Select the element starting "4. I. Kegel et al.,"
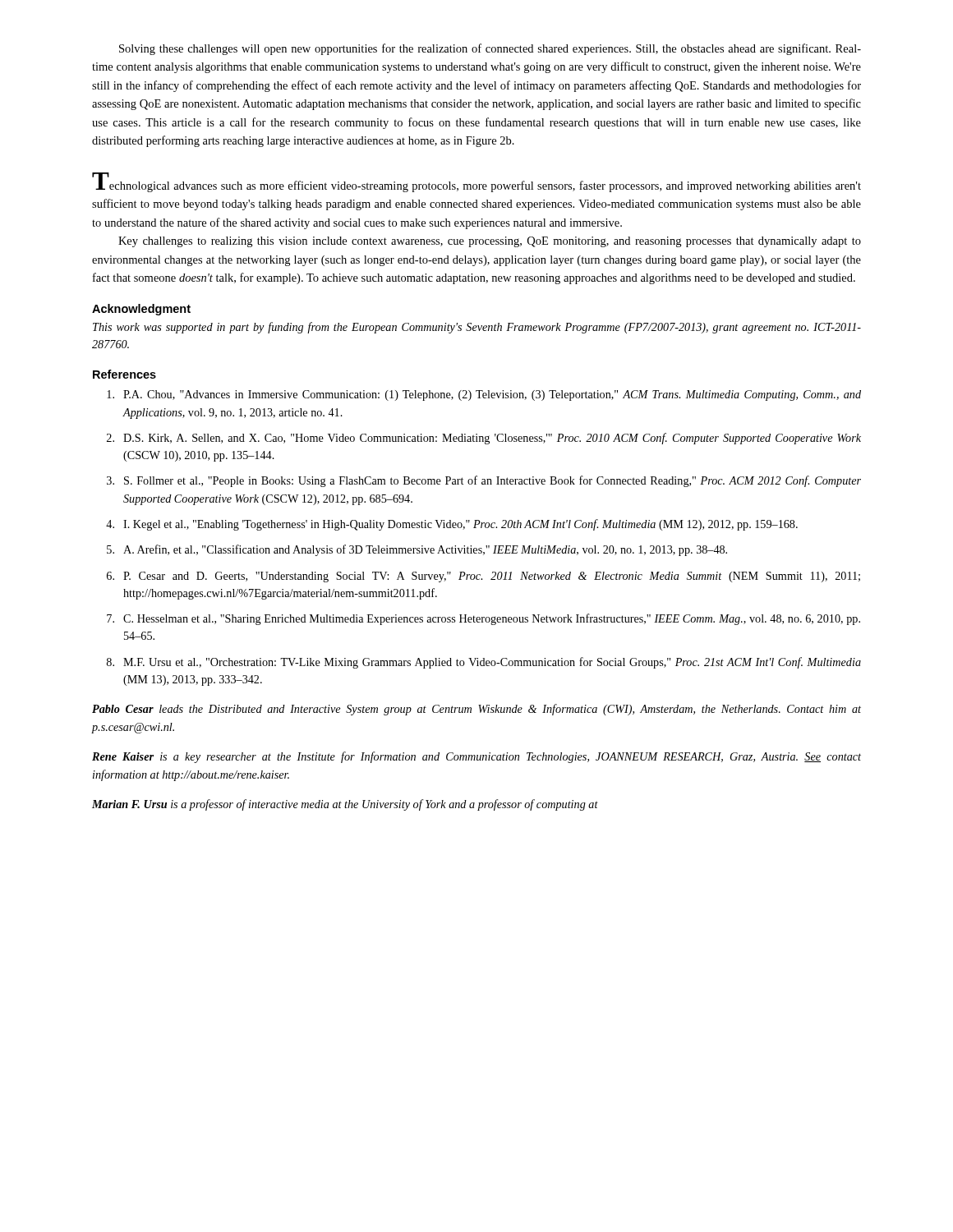The image size is (953, 1232). (476, 525)
